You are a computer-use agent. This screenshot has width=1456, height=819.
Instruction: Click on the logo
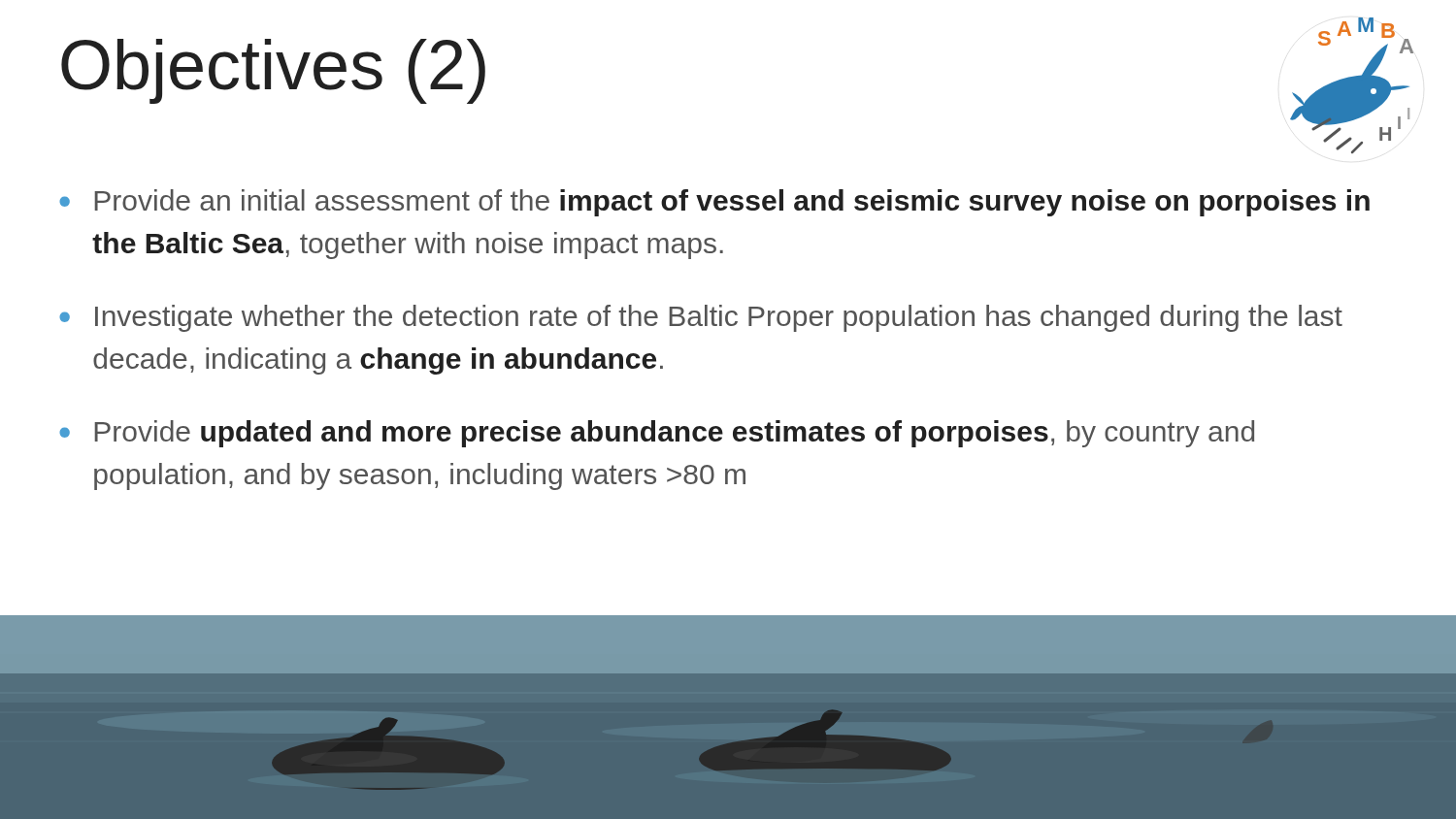[x=1352, y=90]
